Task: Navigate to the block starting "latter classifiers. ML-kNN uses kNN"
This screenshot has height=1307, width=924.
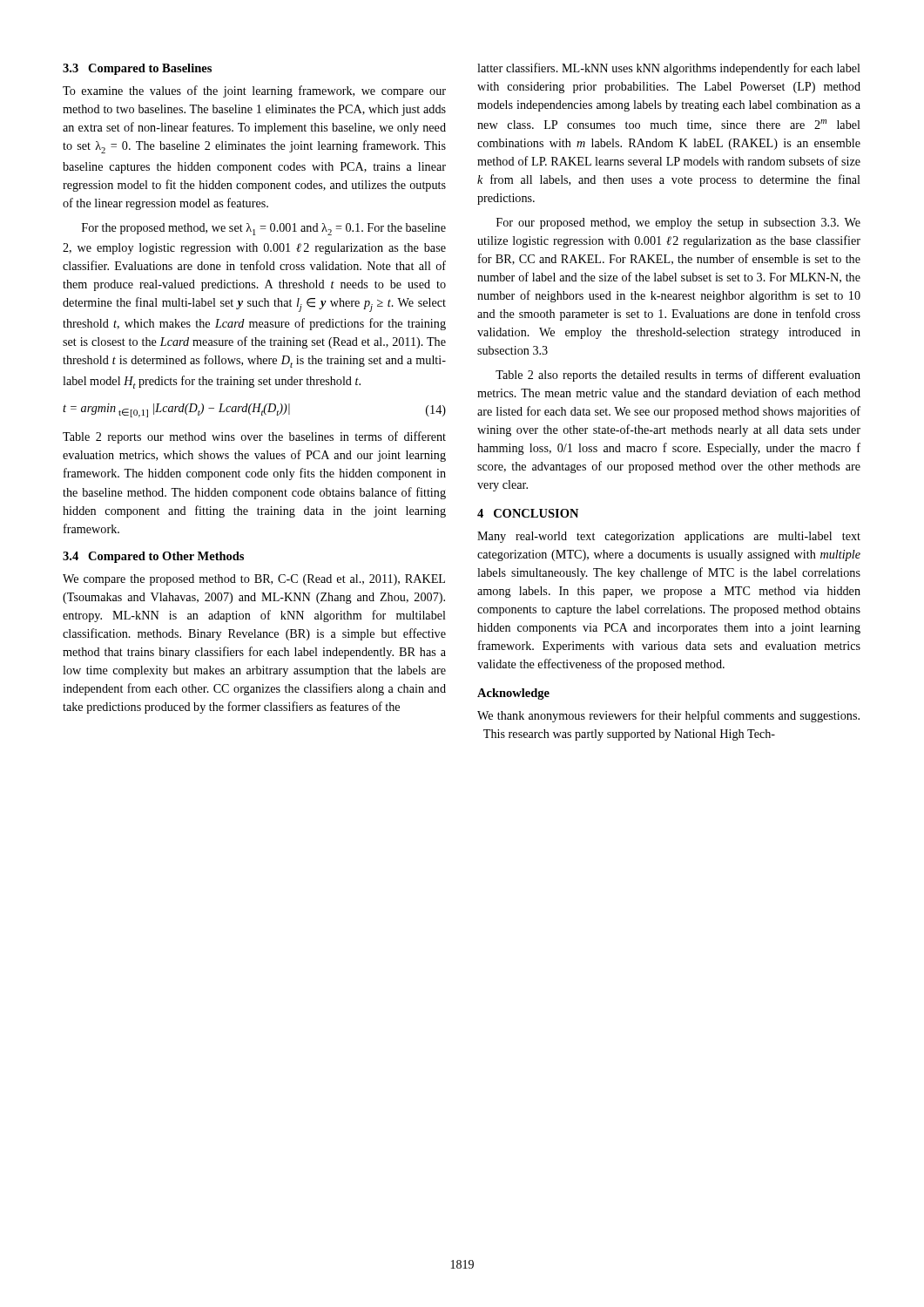Action: click(669, 277)
